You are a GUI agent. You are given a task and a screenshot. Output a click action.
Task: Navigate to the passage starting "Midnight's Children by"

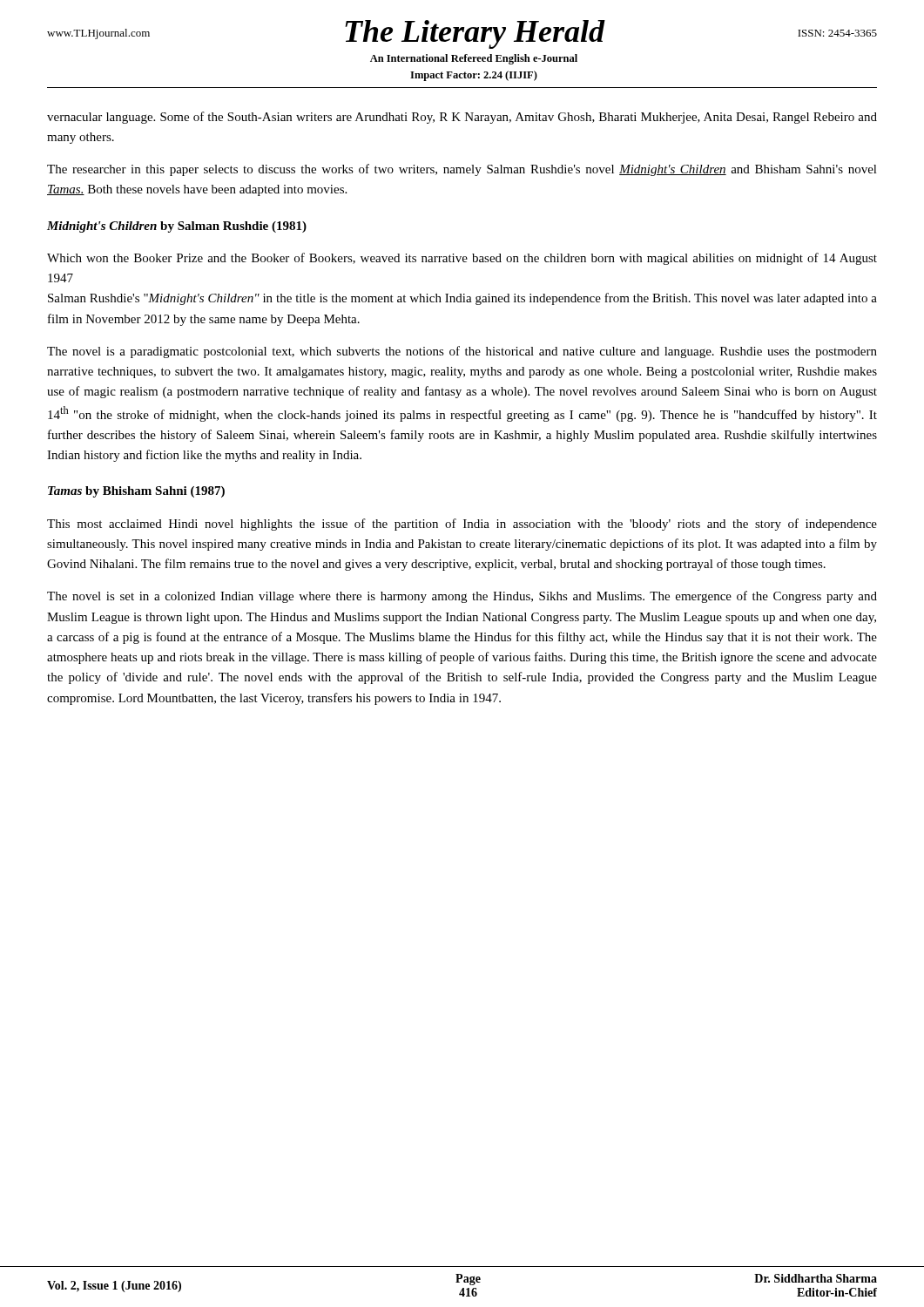pos(177,227)
